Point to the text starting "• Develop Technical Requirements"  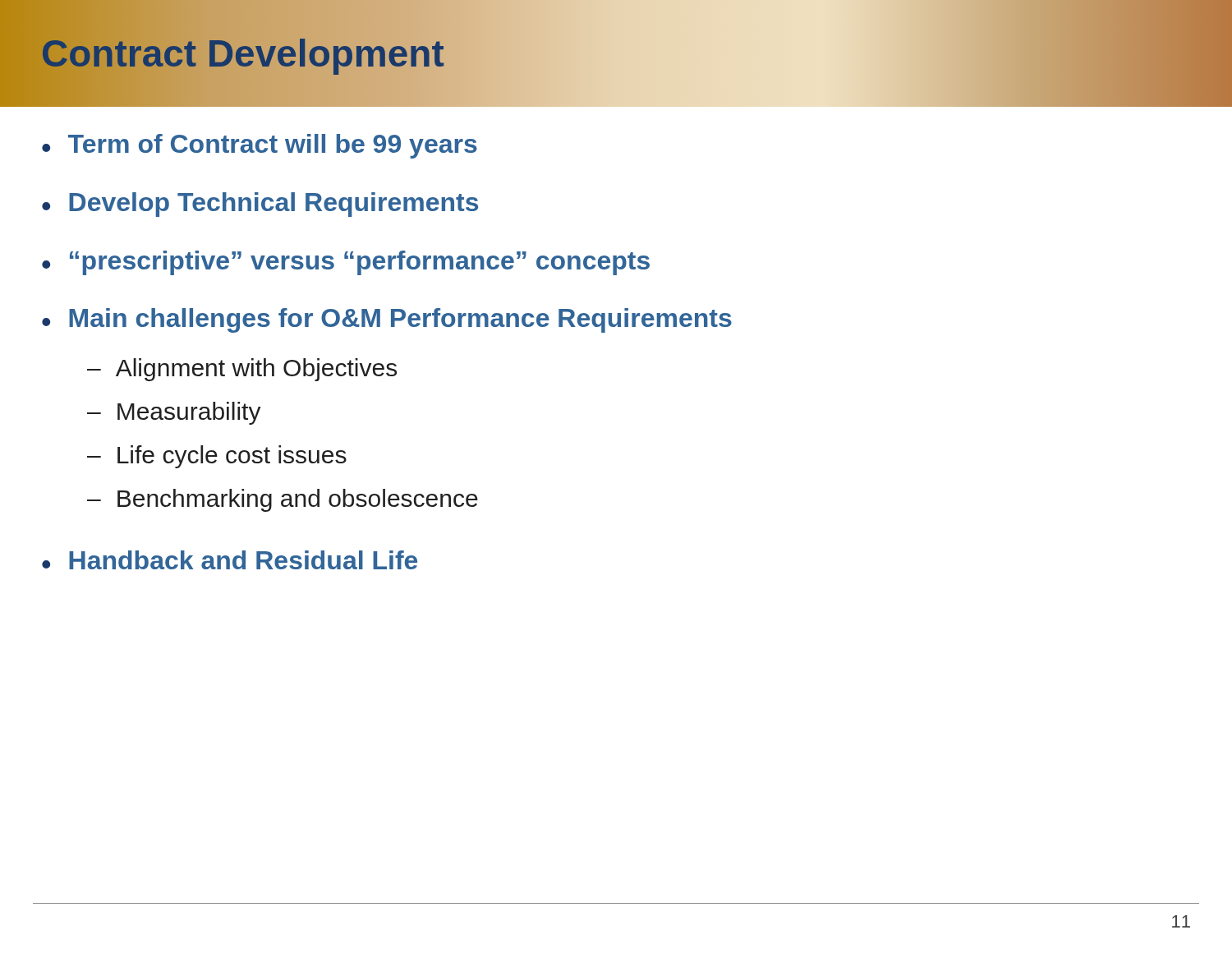(x=260, y=206)
